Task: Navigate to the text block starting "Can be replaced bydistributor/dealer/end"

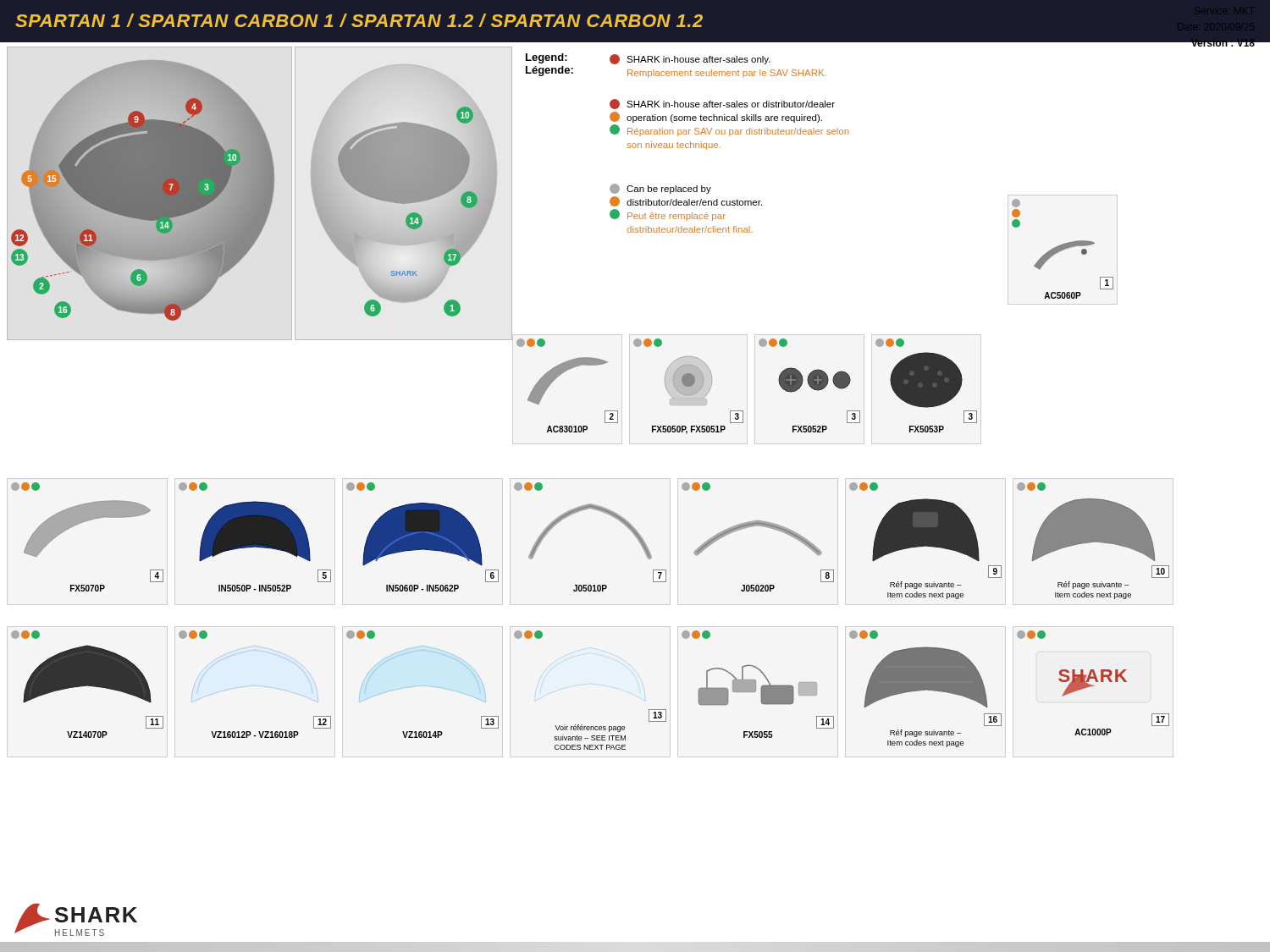Action: (686, 209)
